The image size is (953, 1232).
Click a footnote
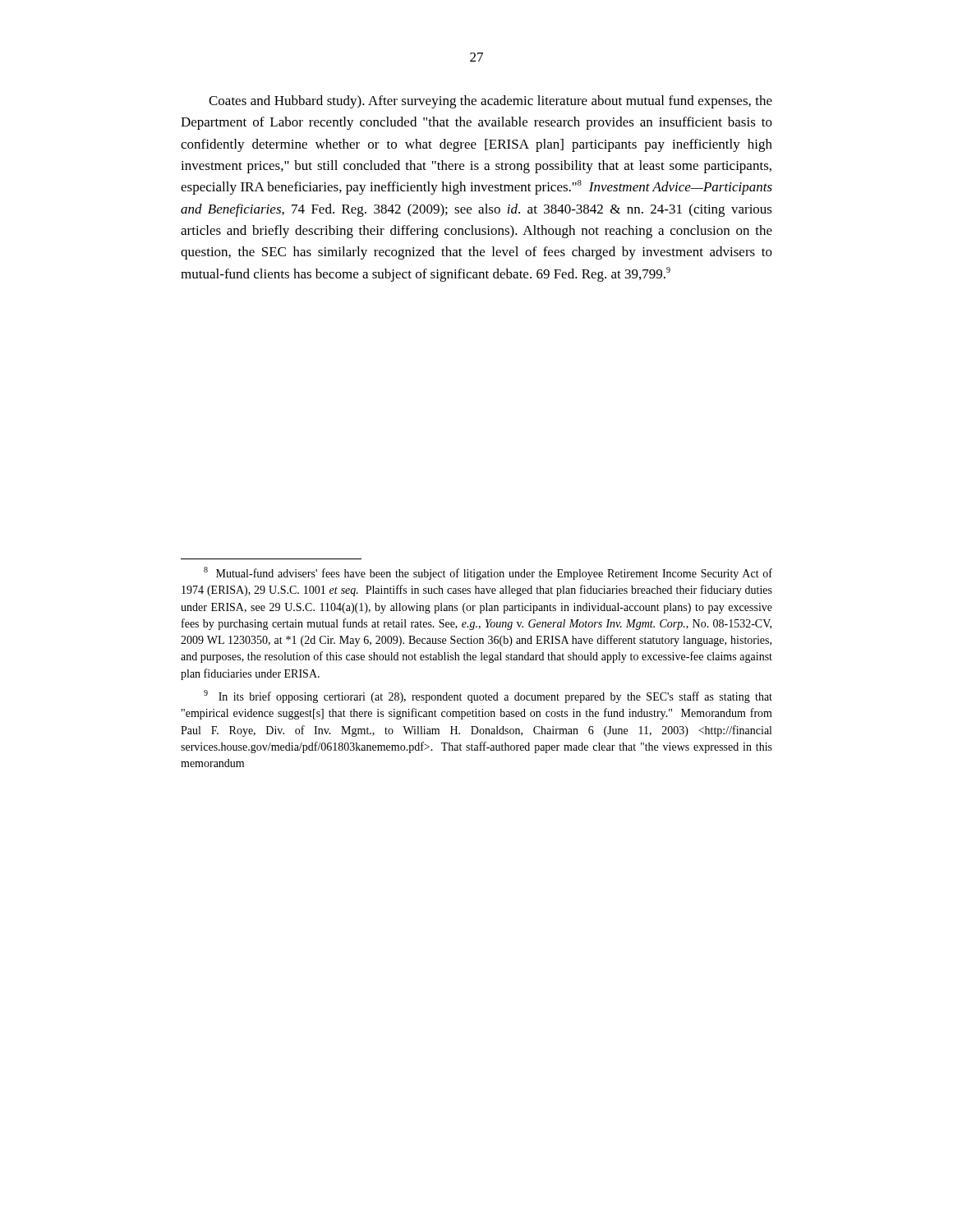[476, 669]
